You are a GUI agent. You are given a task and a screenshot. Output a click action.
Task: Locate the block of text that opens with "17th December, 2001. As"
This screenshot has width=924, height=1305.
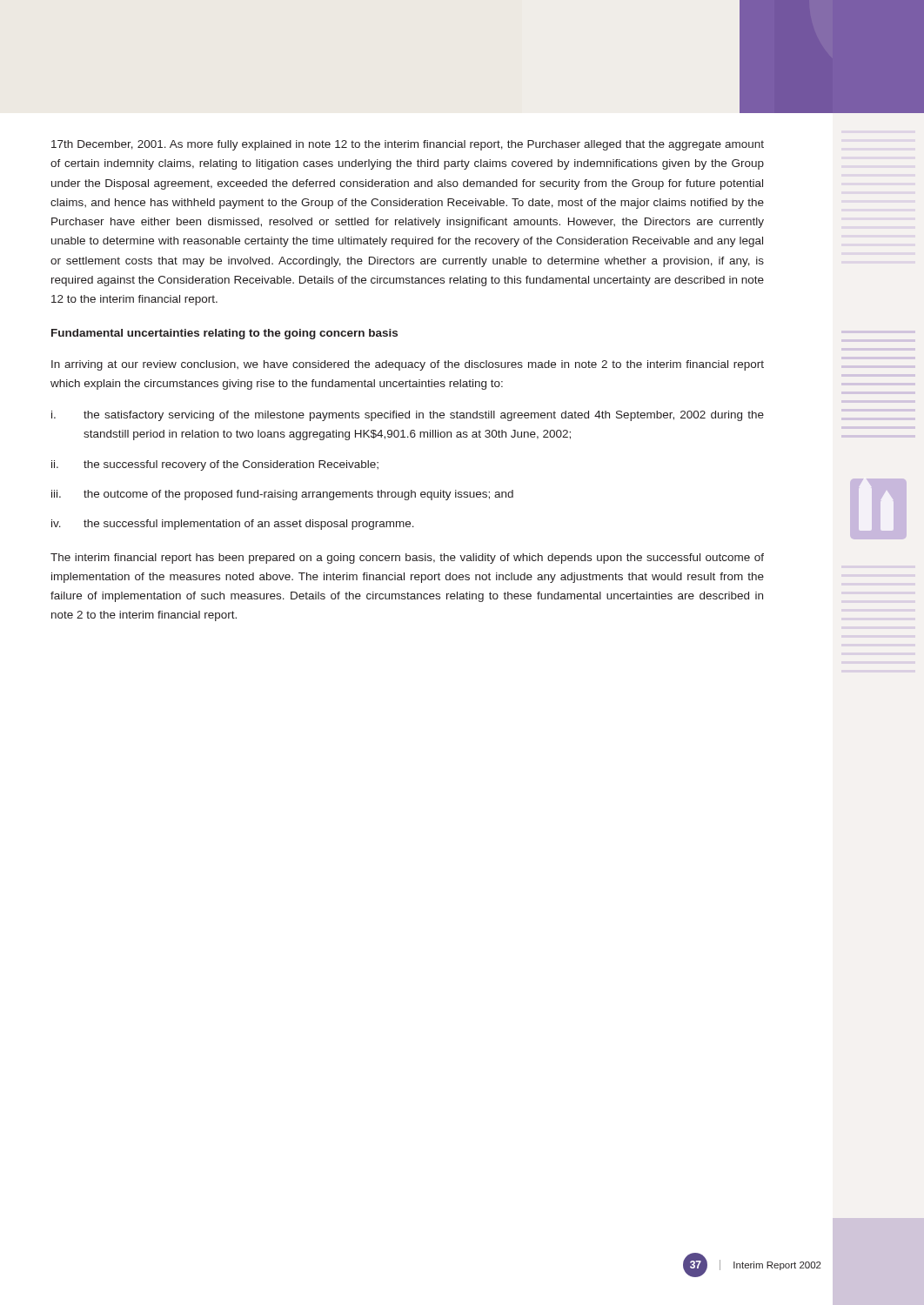(407, 221)
